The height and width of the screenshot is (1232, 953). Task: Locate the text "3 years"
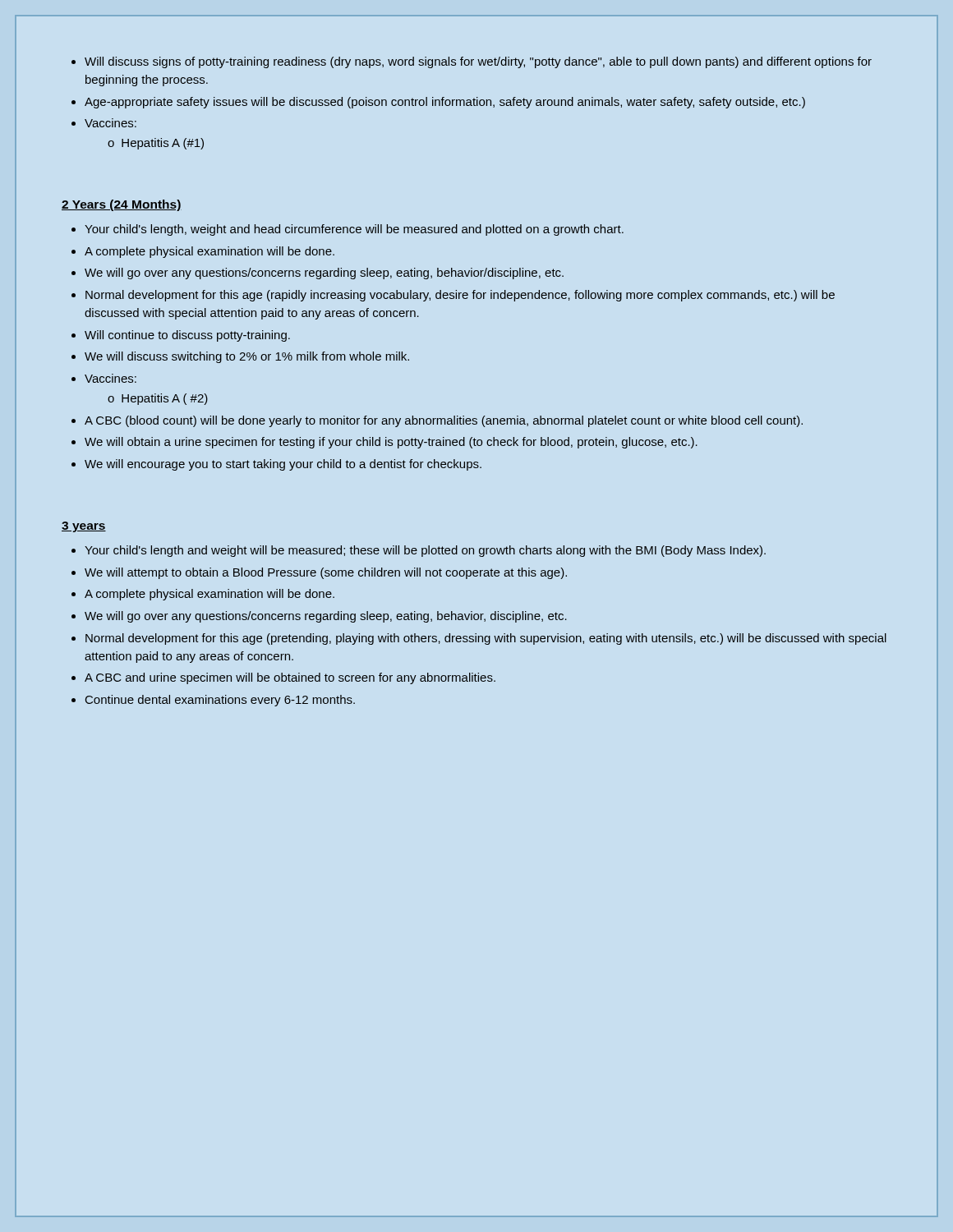(x=84, y=525)
